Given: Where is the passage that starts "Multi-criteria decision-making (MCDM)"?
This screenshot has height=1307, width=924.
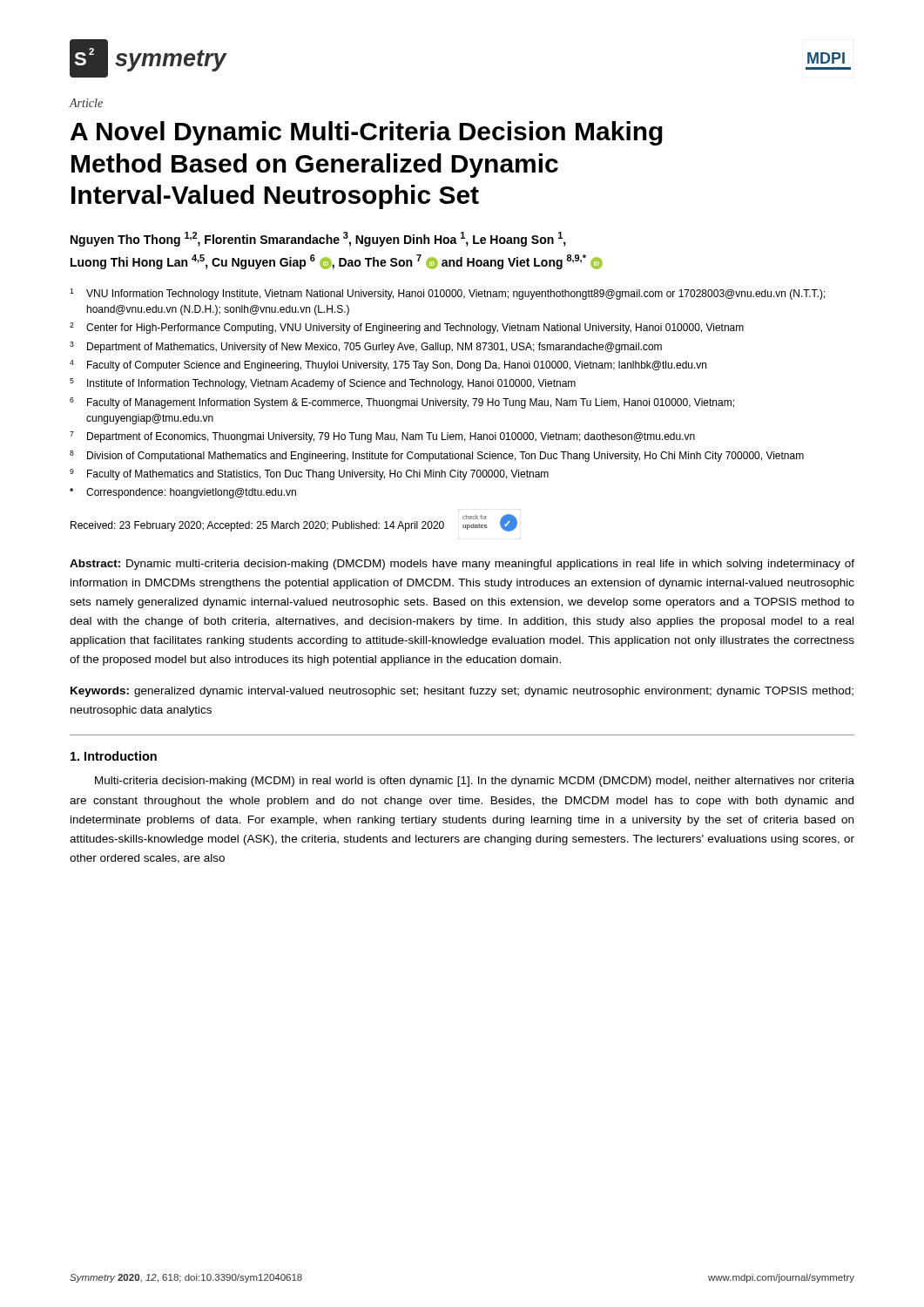Looking at the screenshot, I should tap(462, 819).
